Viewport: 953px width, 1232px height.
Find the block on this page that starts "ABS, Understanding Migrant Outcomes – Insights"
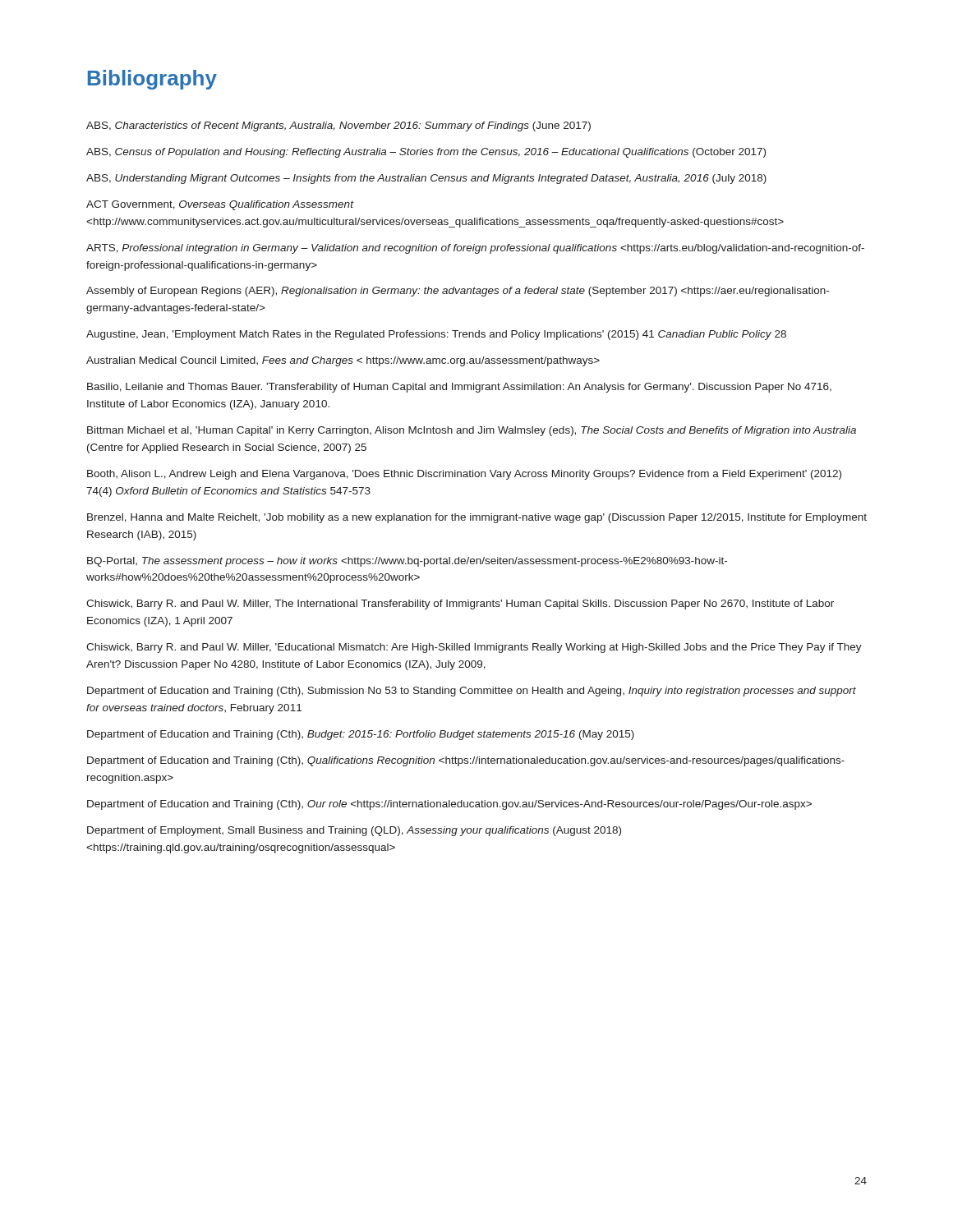pos(426,178)
